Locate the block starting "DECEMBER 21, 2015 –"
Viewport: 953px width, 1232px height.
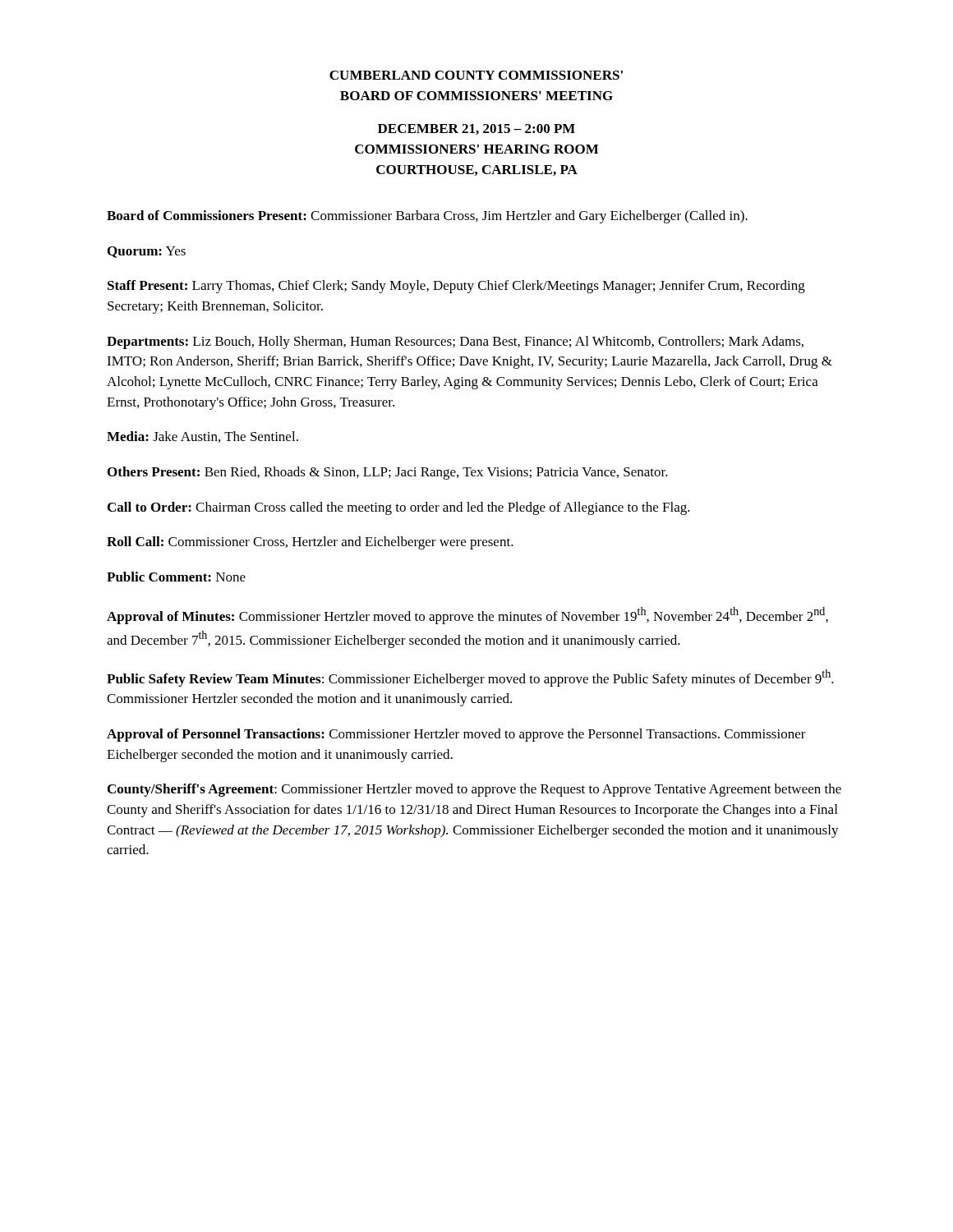point(476,149)
